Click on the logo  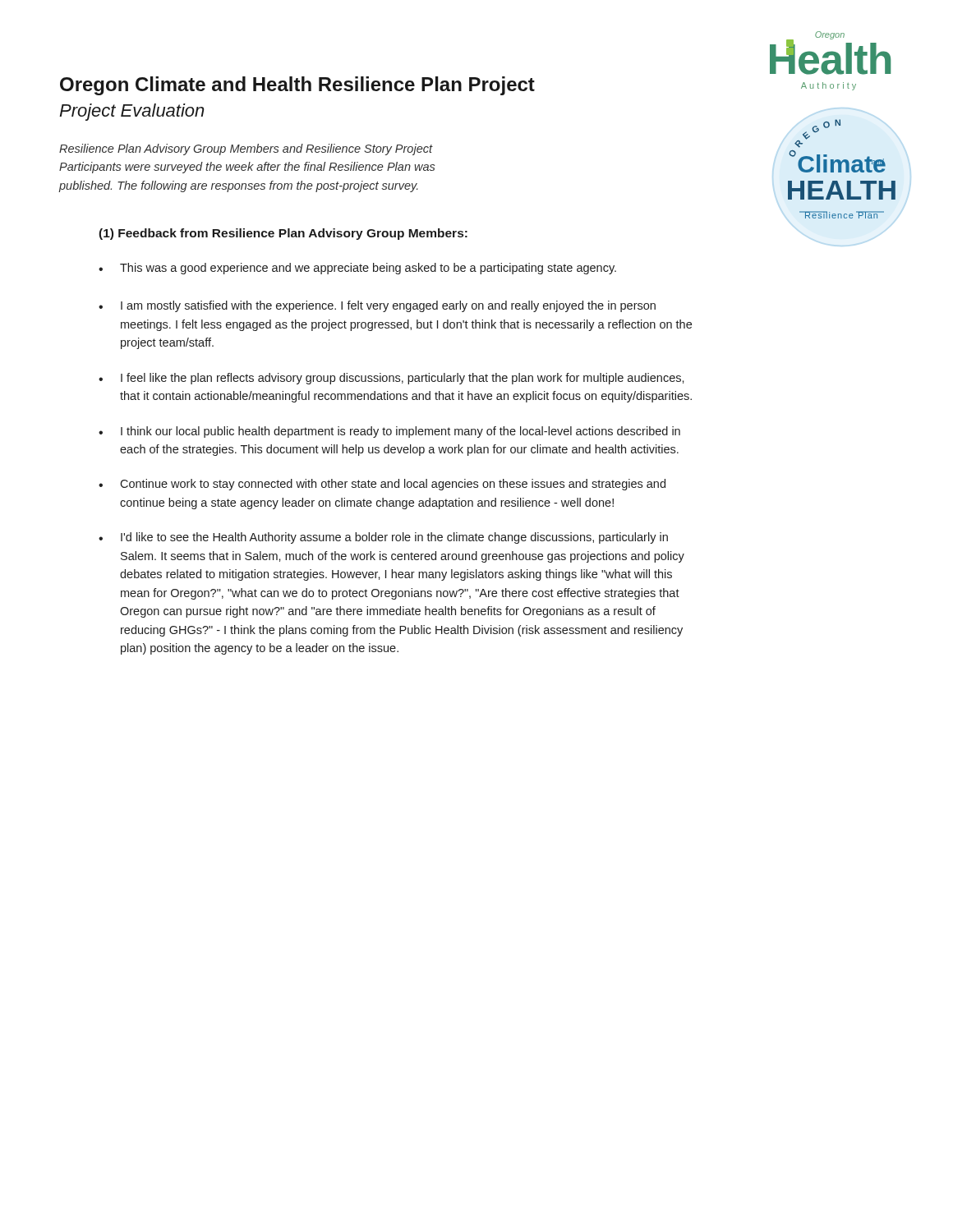[x=827, y=136]
